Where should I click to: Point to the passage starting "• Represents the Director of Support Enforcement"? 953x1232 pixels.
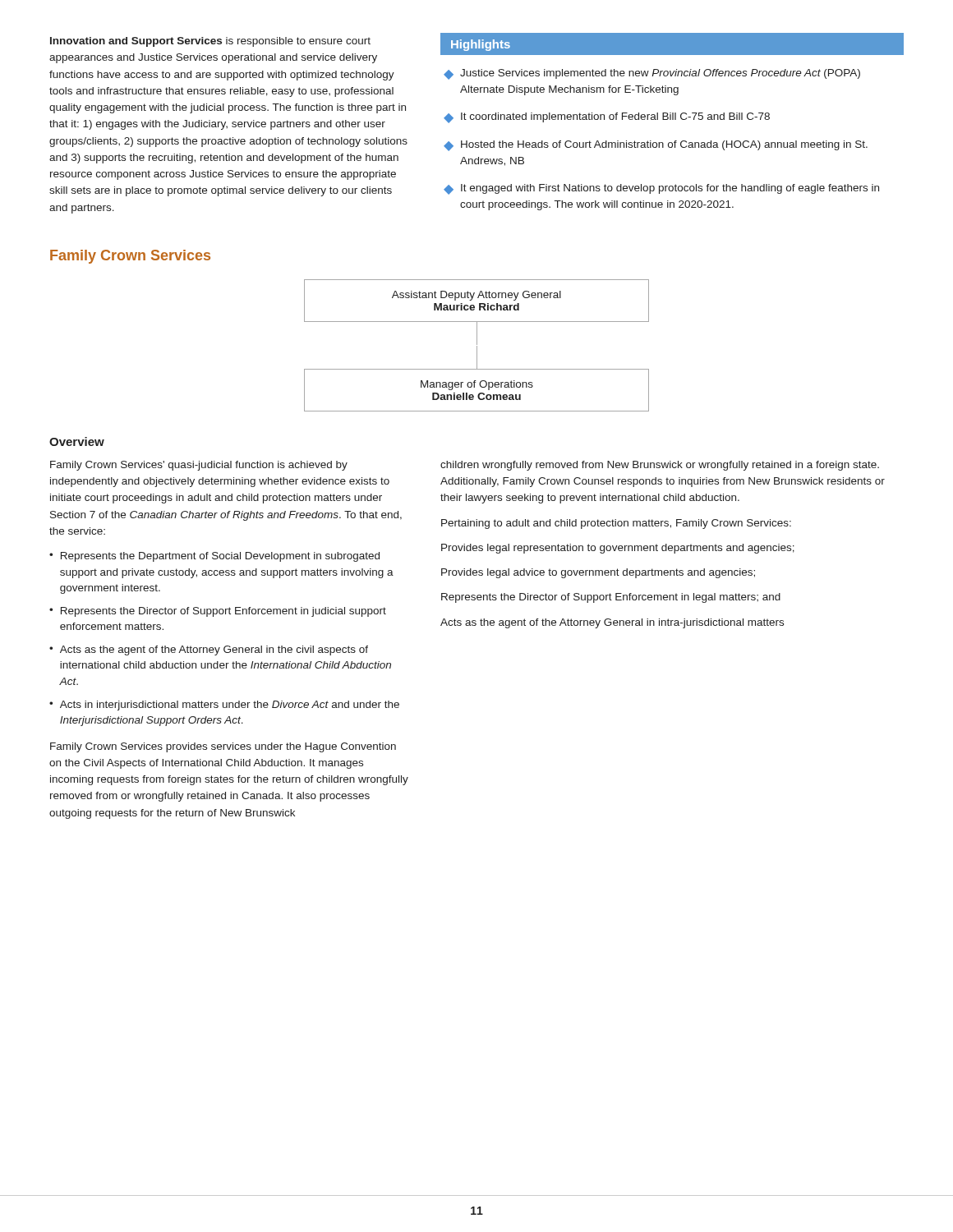(x=230, y=619)
